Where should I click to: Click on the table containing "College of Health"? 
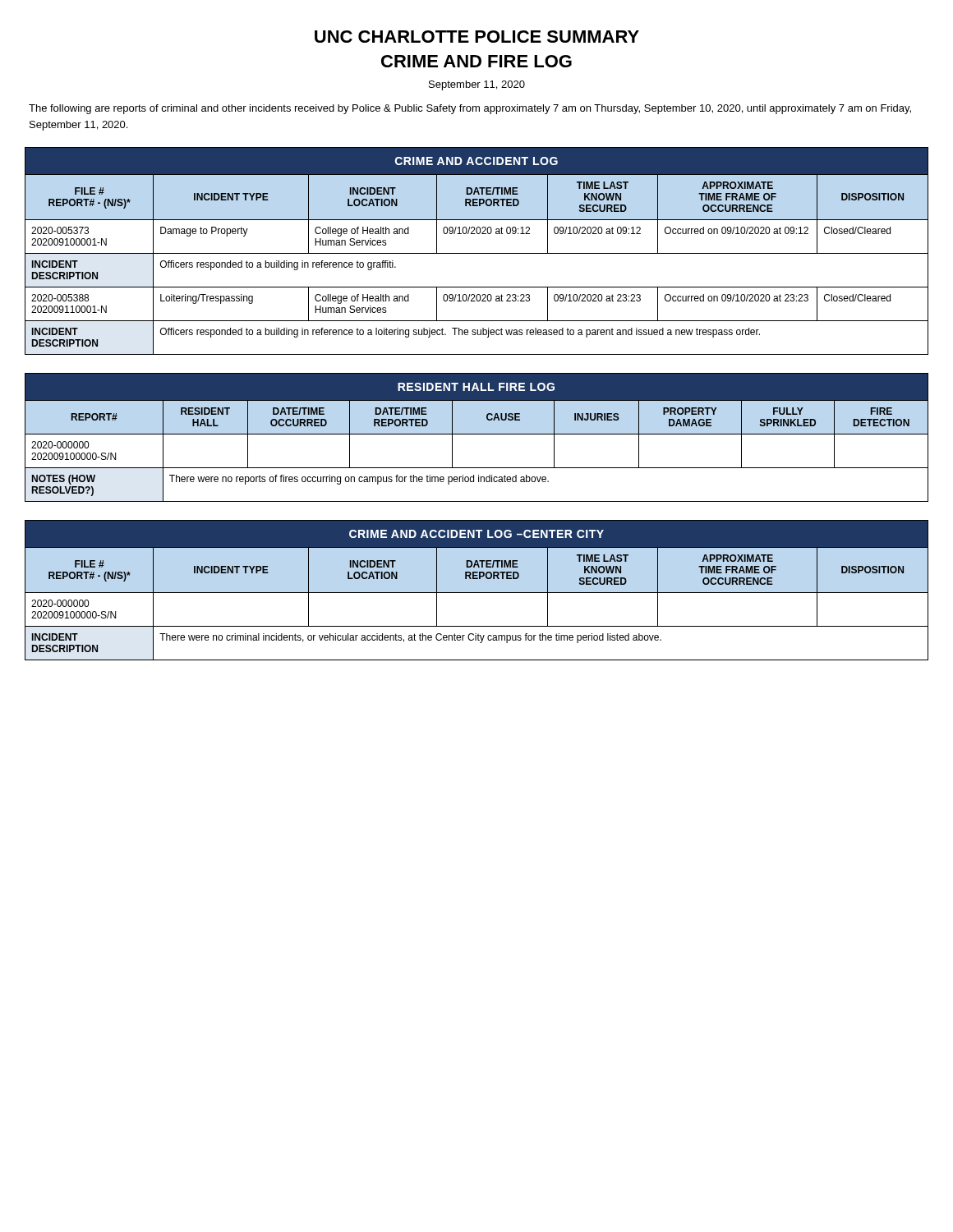click(476, 251)
